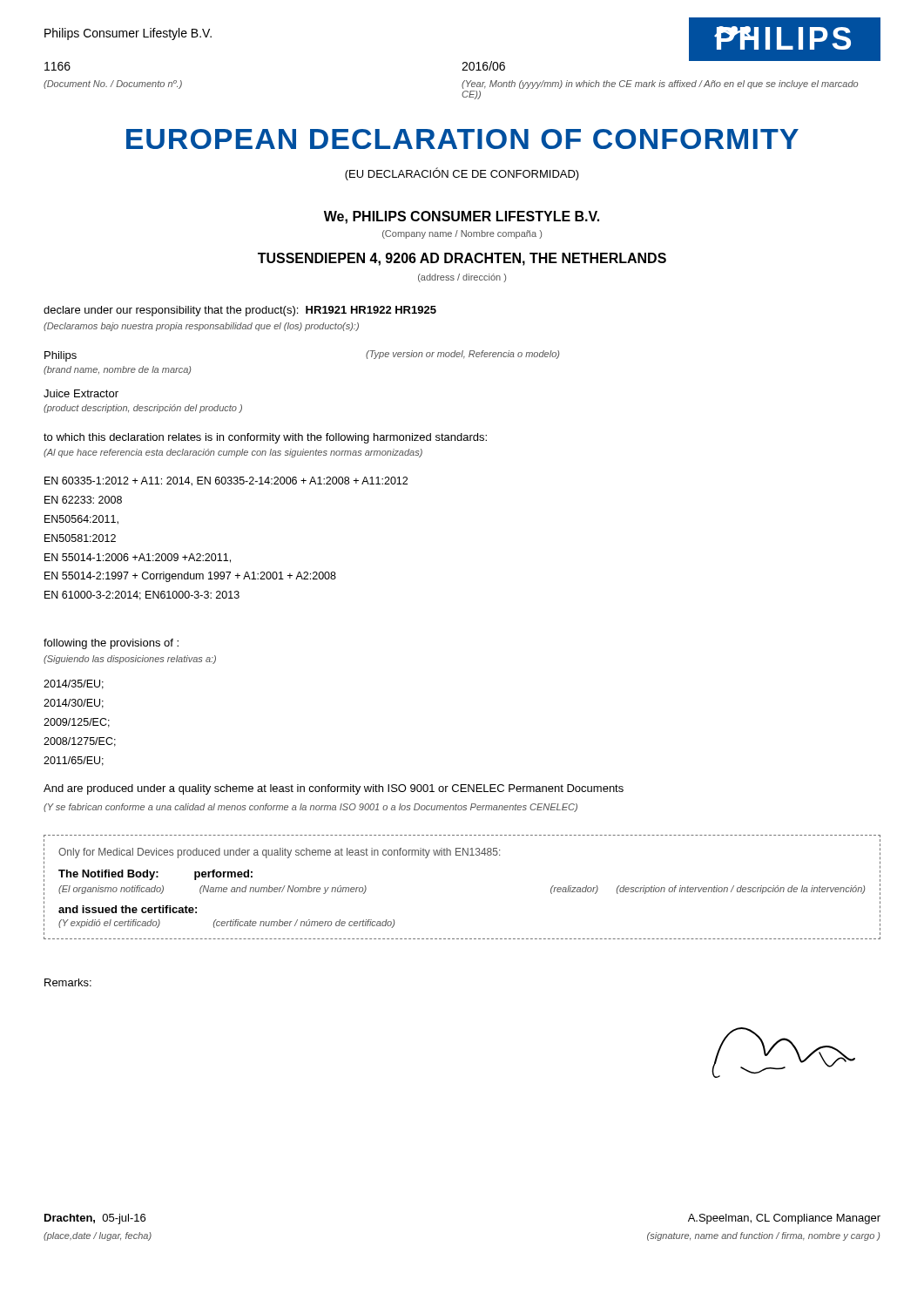Select the passage starting "to which this declaration relates is in"
924x1307 pixels.
point(266,437)
